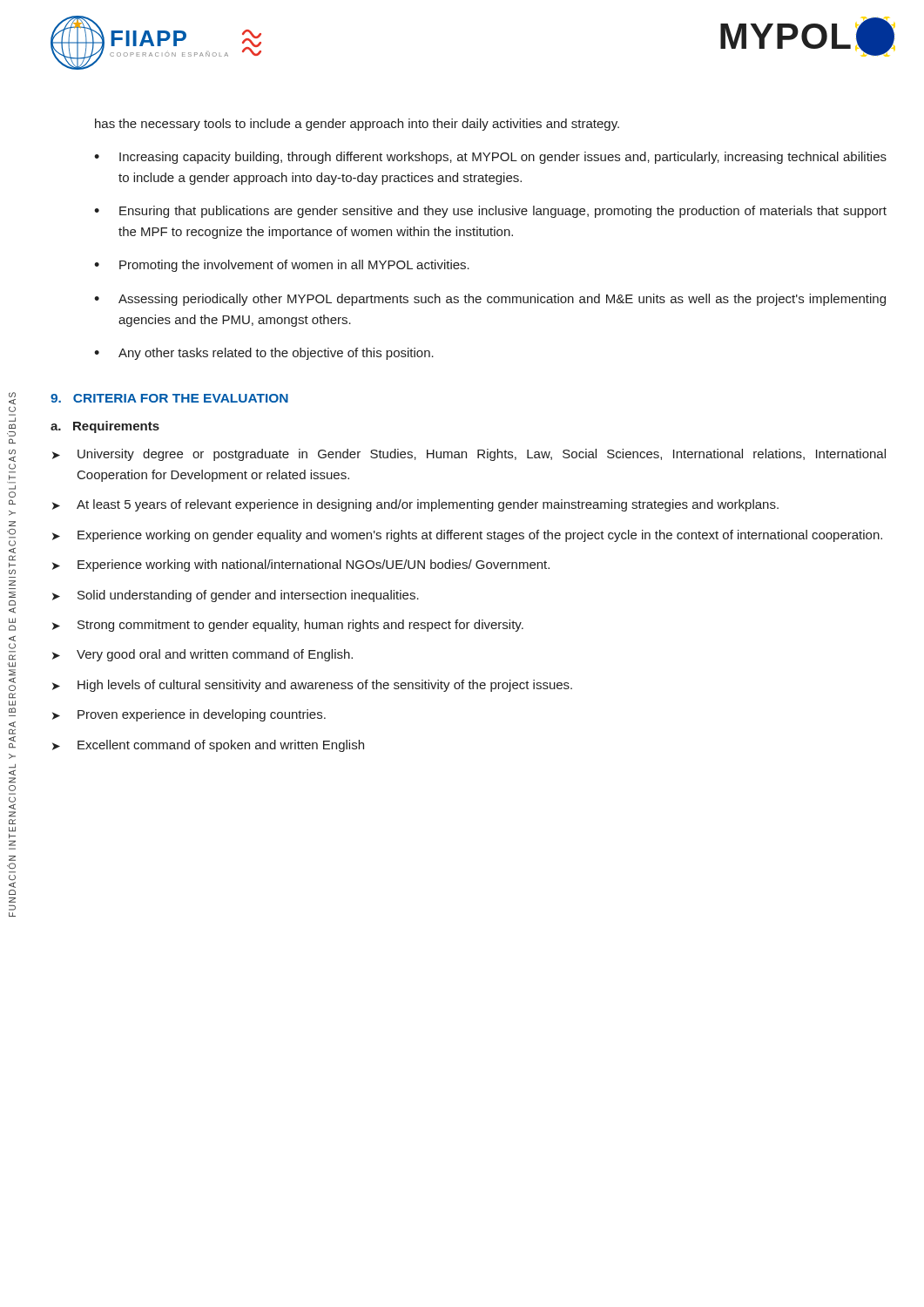The height and width of the screenshot is (1307, 924).
Task: Click on the element starting "• Assessing periodically other MYPOL departments such as"
Action: click(490, 309)
